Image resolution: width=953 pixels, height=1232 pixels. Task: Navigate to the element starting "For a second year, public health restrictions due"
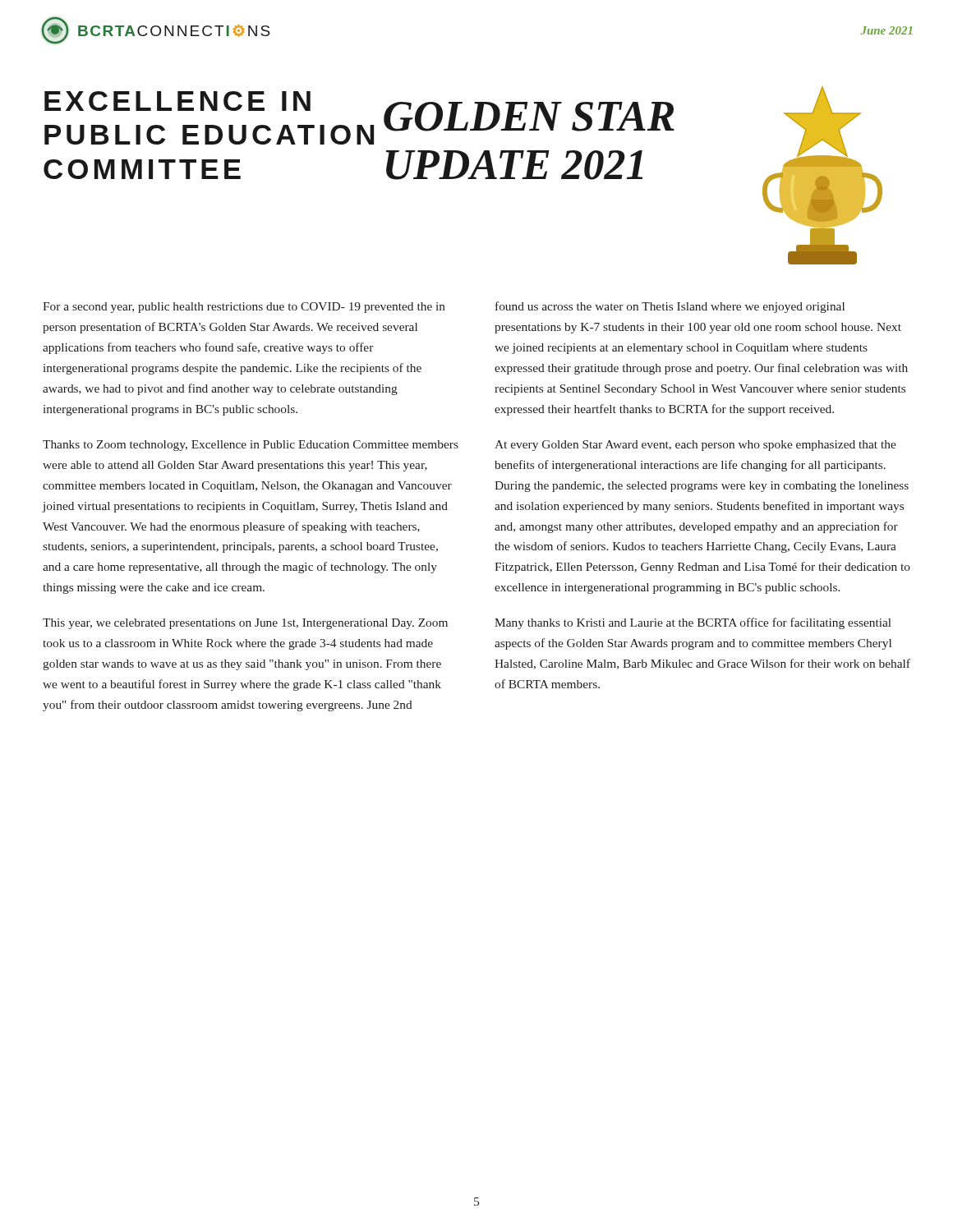244,357
